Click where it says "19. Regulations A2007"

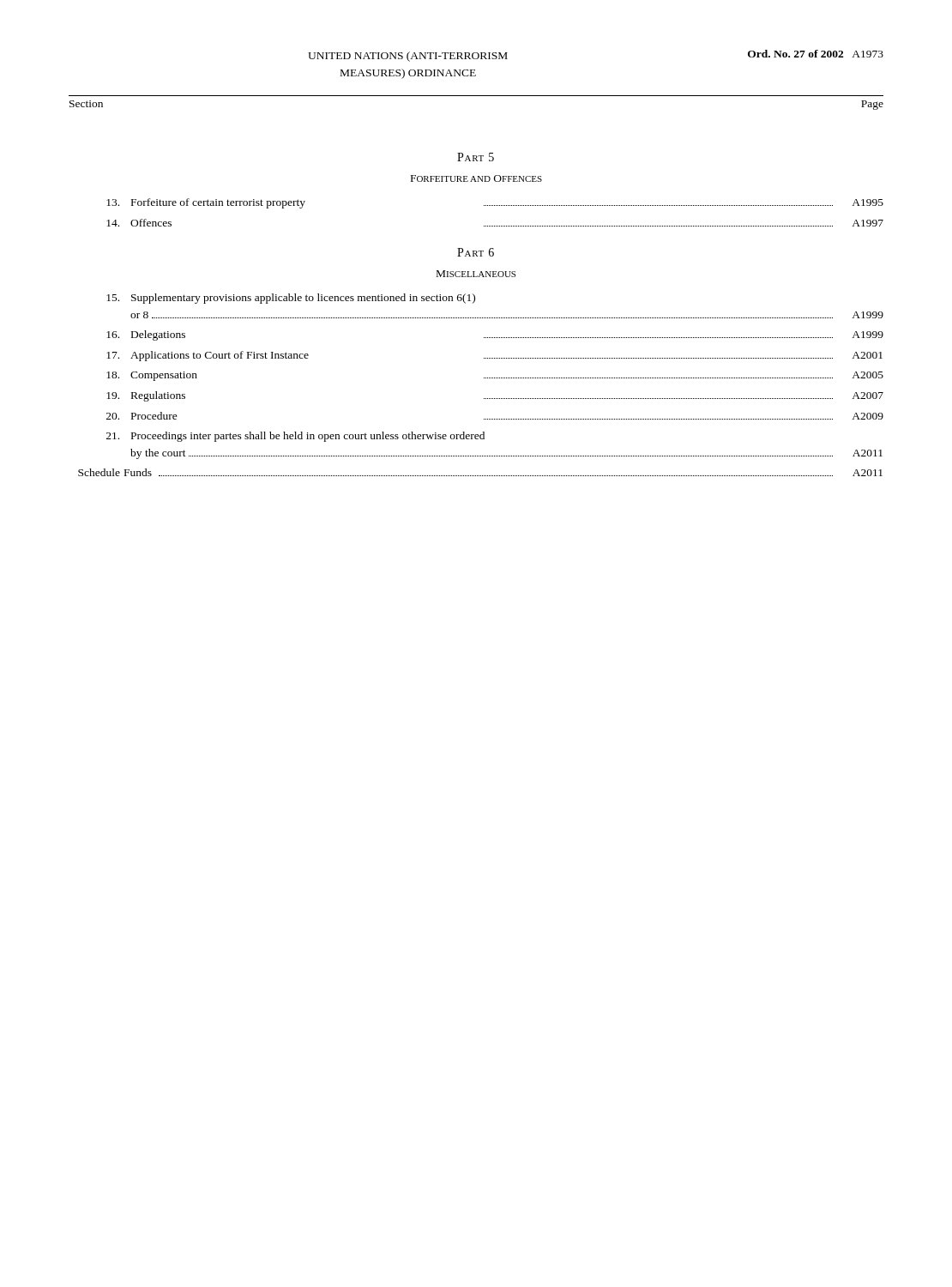click(x=476, y=395)
